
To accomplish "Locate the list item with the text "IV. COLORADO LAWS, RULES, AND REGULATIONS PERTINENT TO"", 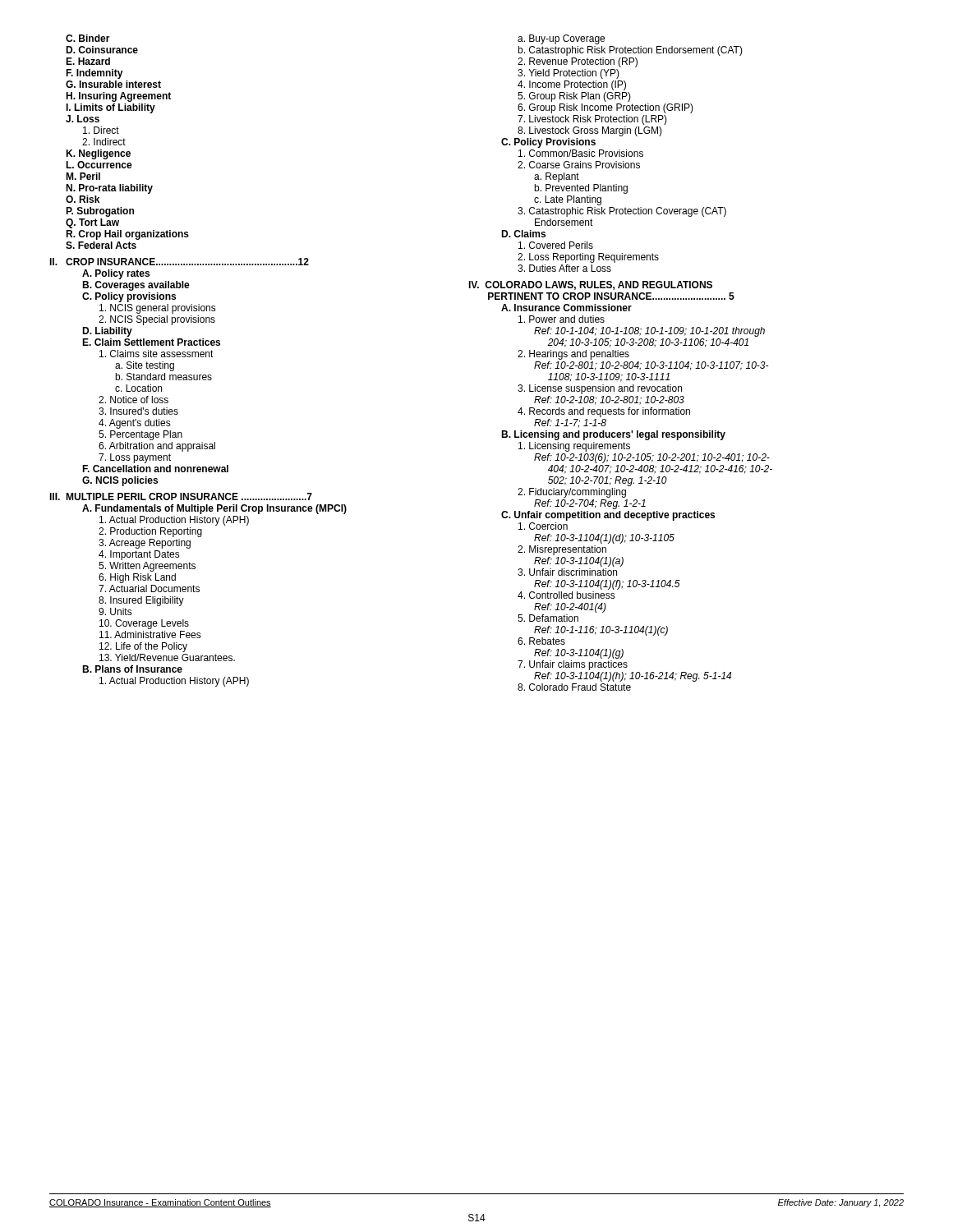I will click(601, 291).
